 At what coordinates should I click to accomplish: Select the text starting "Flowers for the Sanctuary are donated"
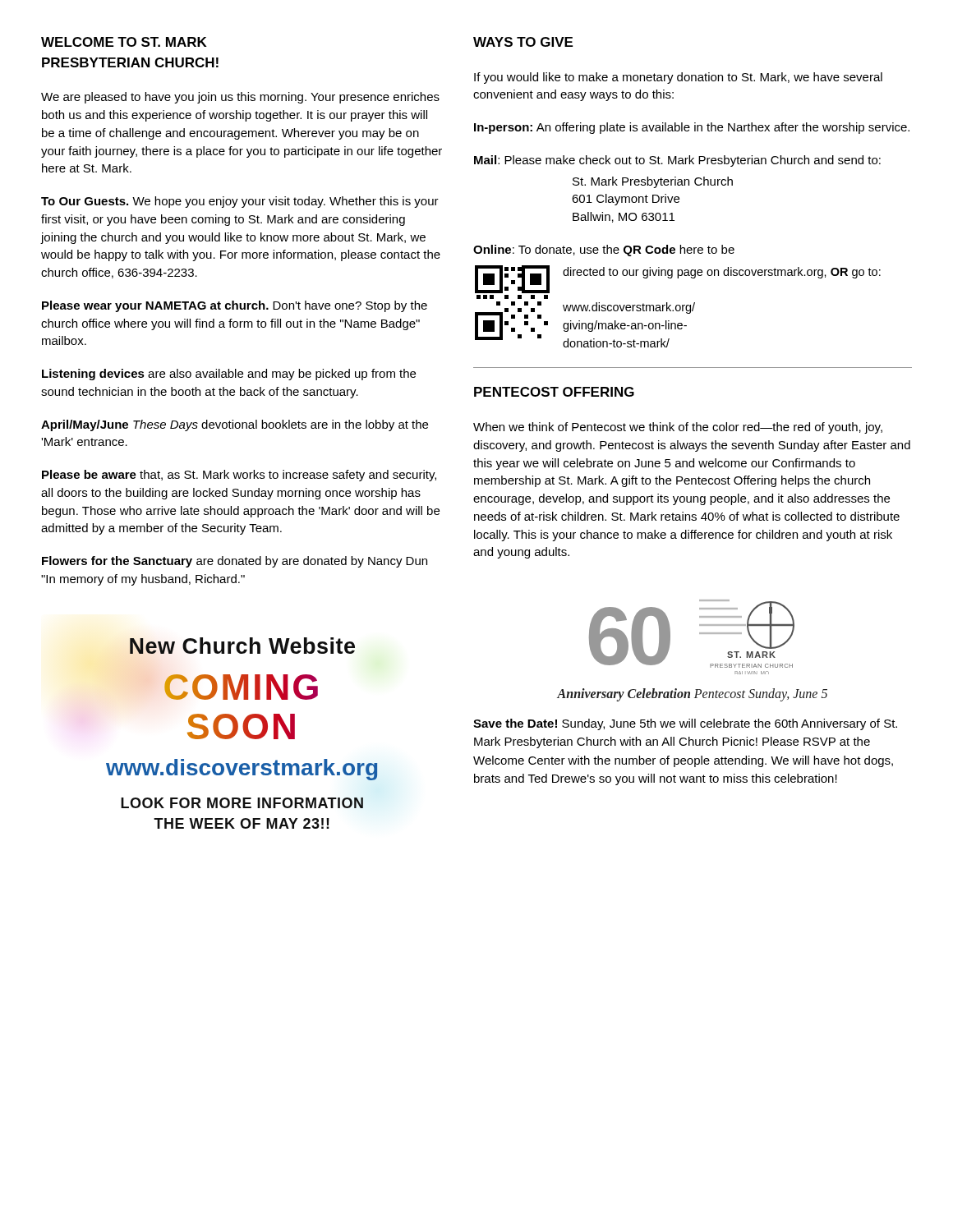235,570
